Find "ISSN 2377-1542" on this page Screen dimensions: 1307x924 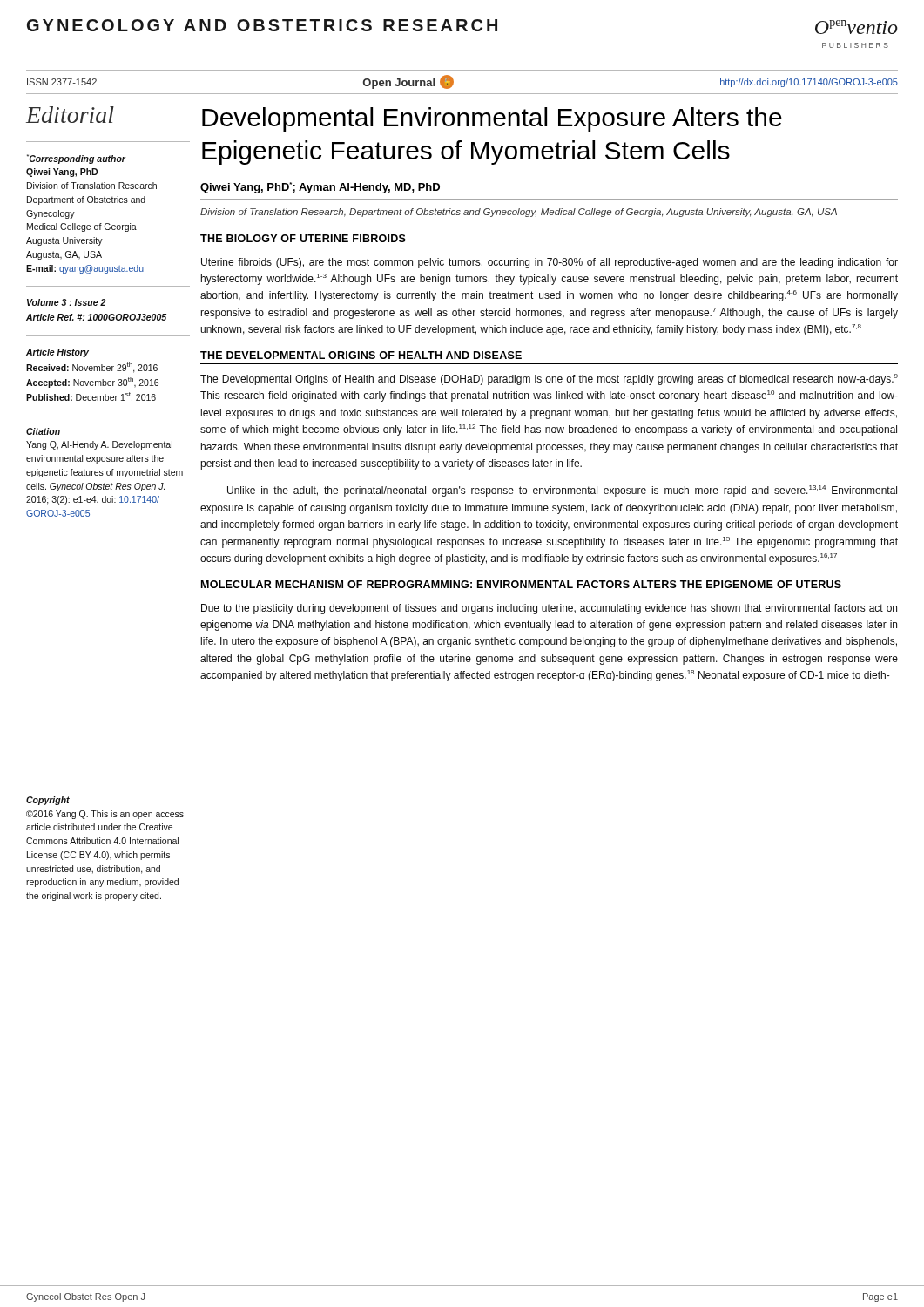62,82
